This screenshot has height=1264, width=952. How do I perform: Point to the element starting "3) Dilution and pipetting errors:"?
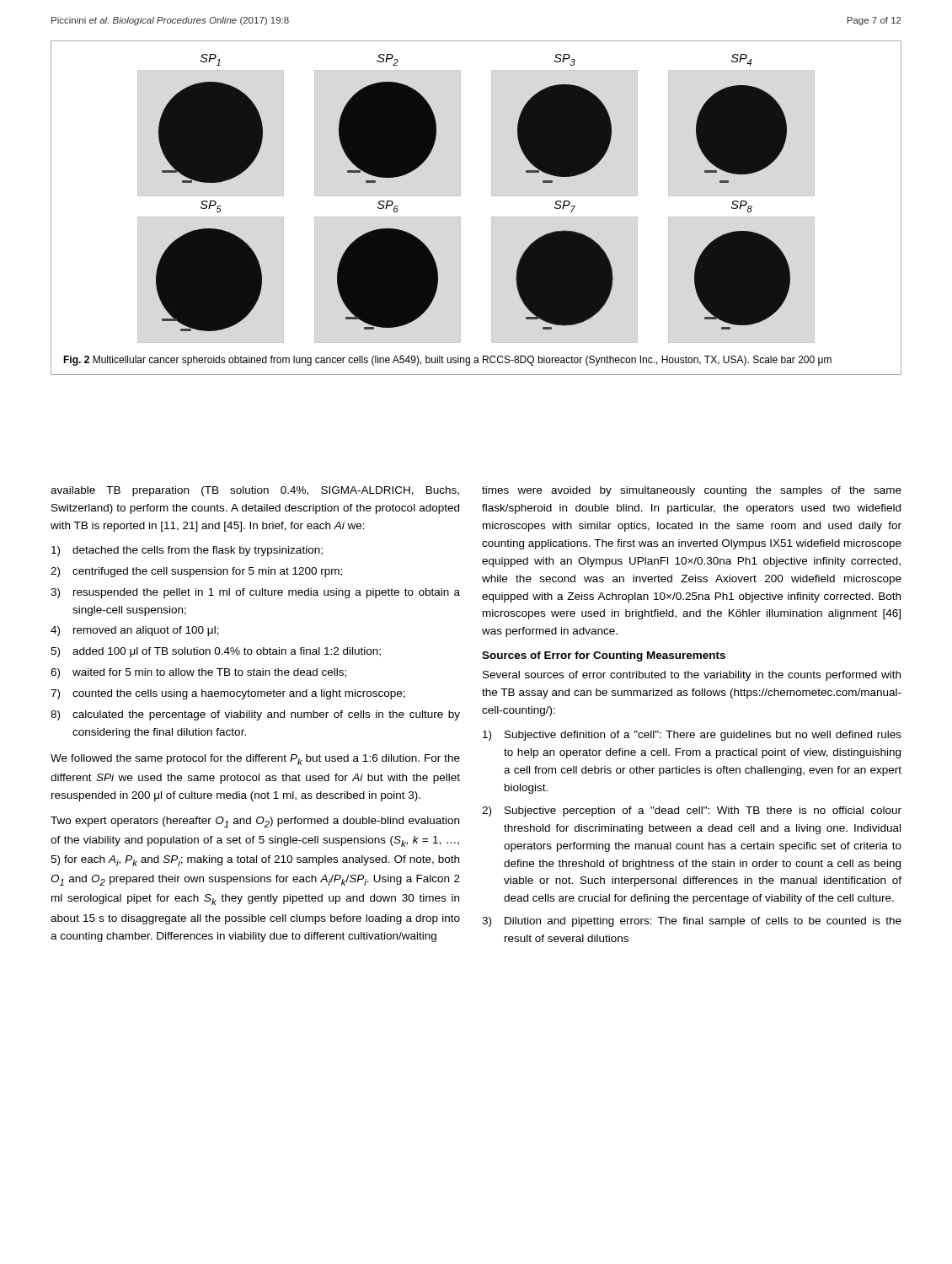(692, 930)
